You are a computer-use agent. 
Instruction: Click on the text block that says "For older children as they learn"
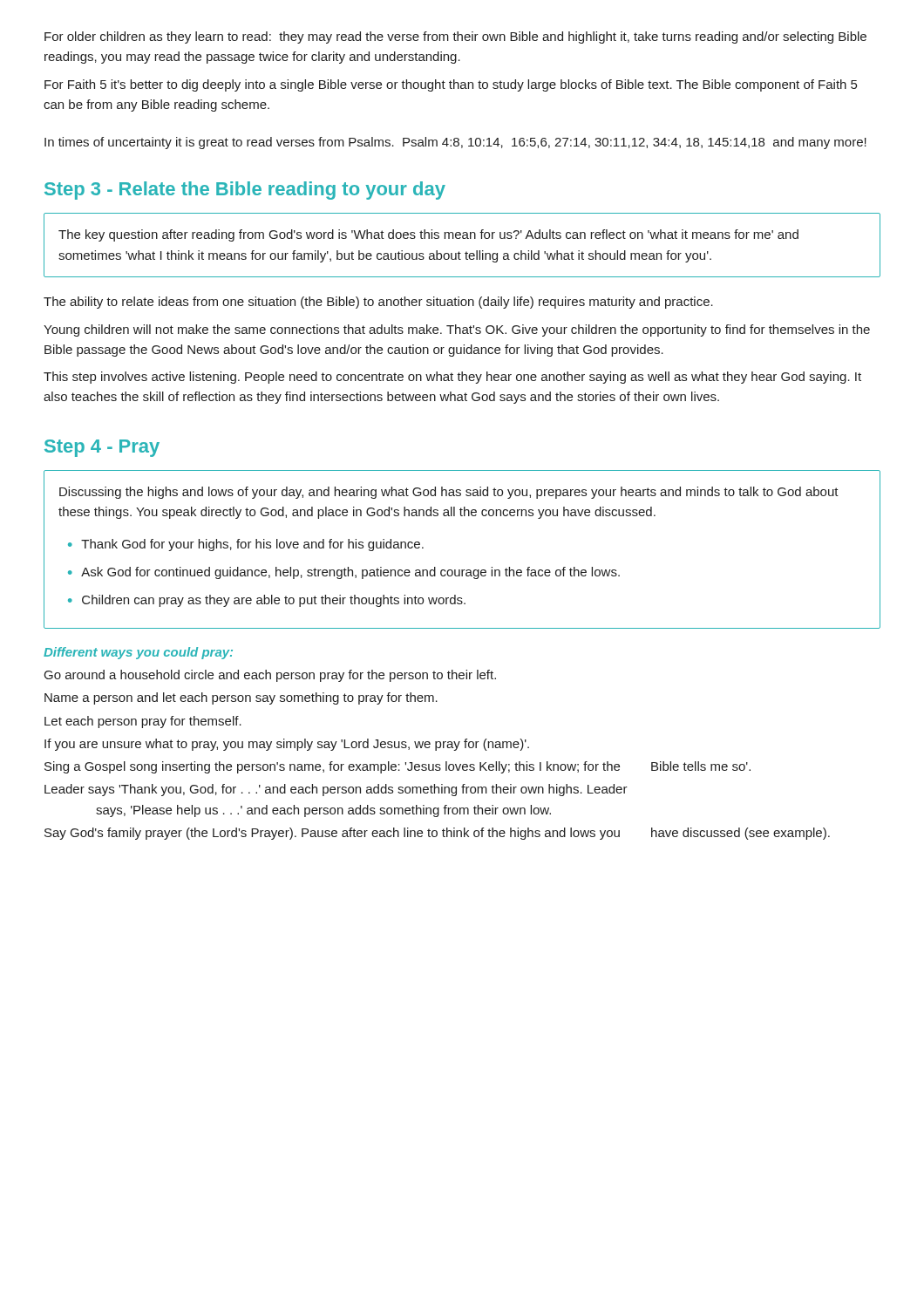(455, 46)
